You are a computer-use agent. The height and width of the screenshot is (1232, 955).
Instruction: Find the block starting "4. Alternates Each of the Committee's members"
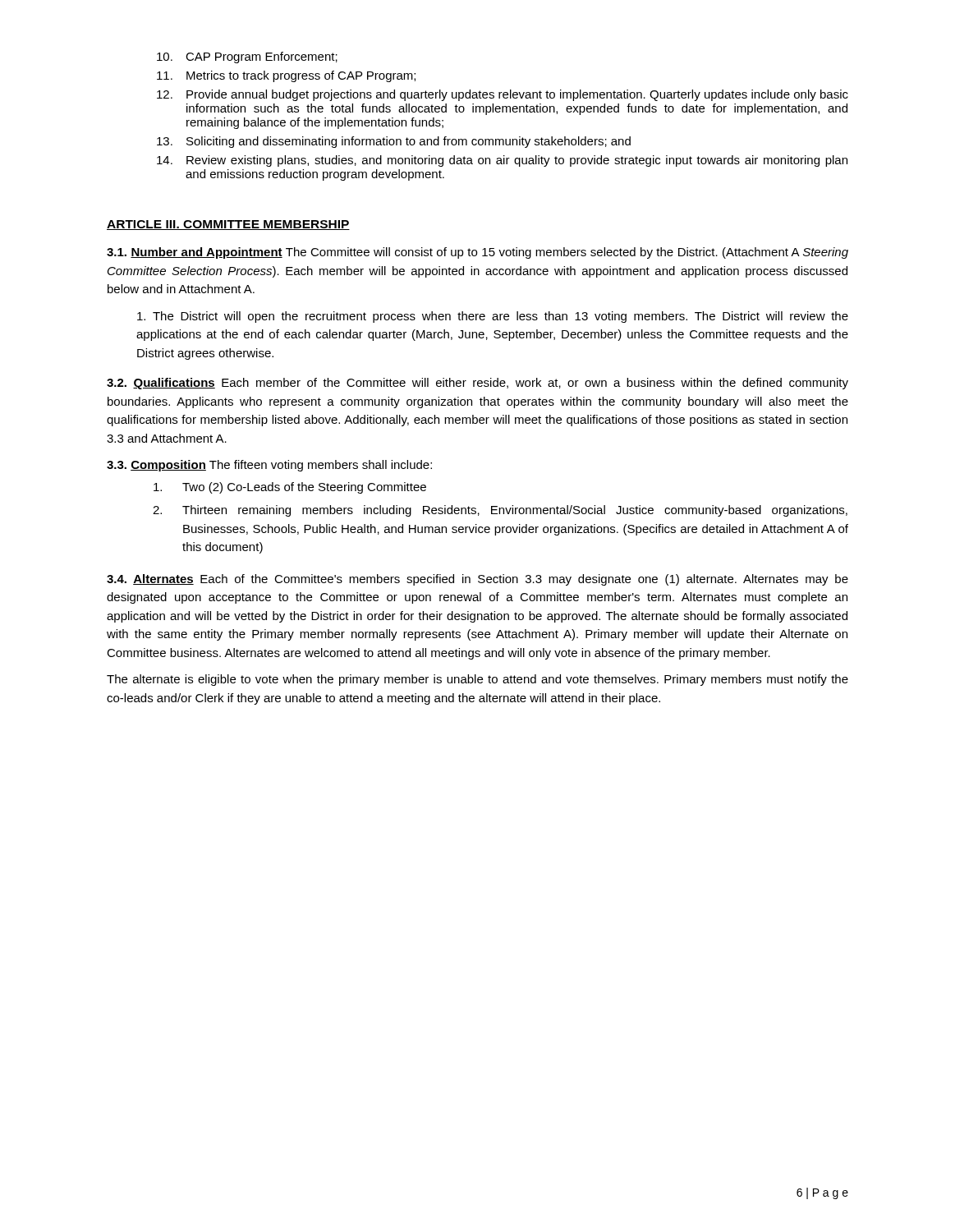point(478,615)
